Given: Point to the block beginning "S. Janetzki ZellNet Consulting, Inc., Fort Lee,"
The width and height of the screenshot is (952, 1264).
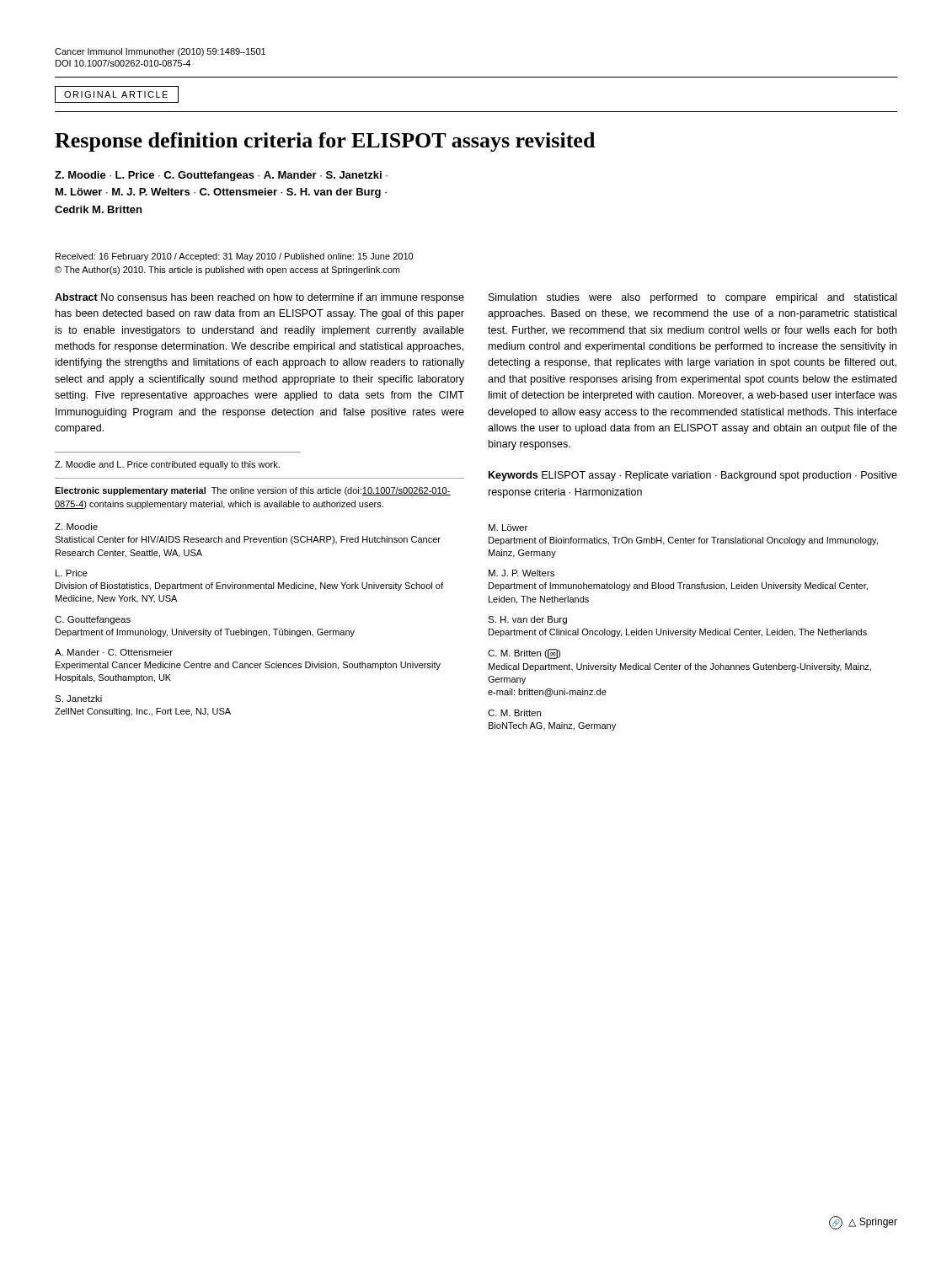Looking at the screenshot, I should pyautogui.click(x=78, y=699).
